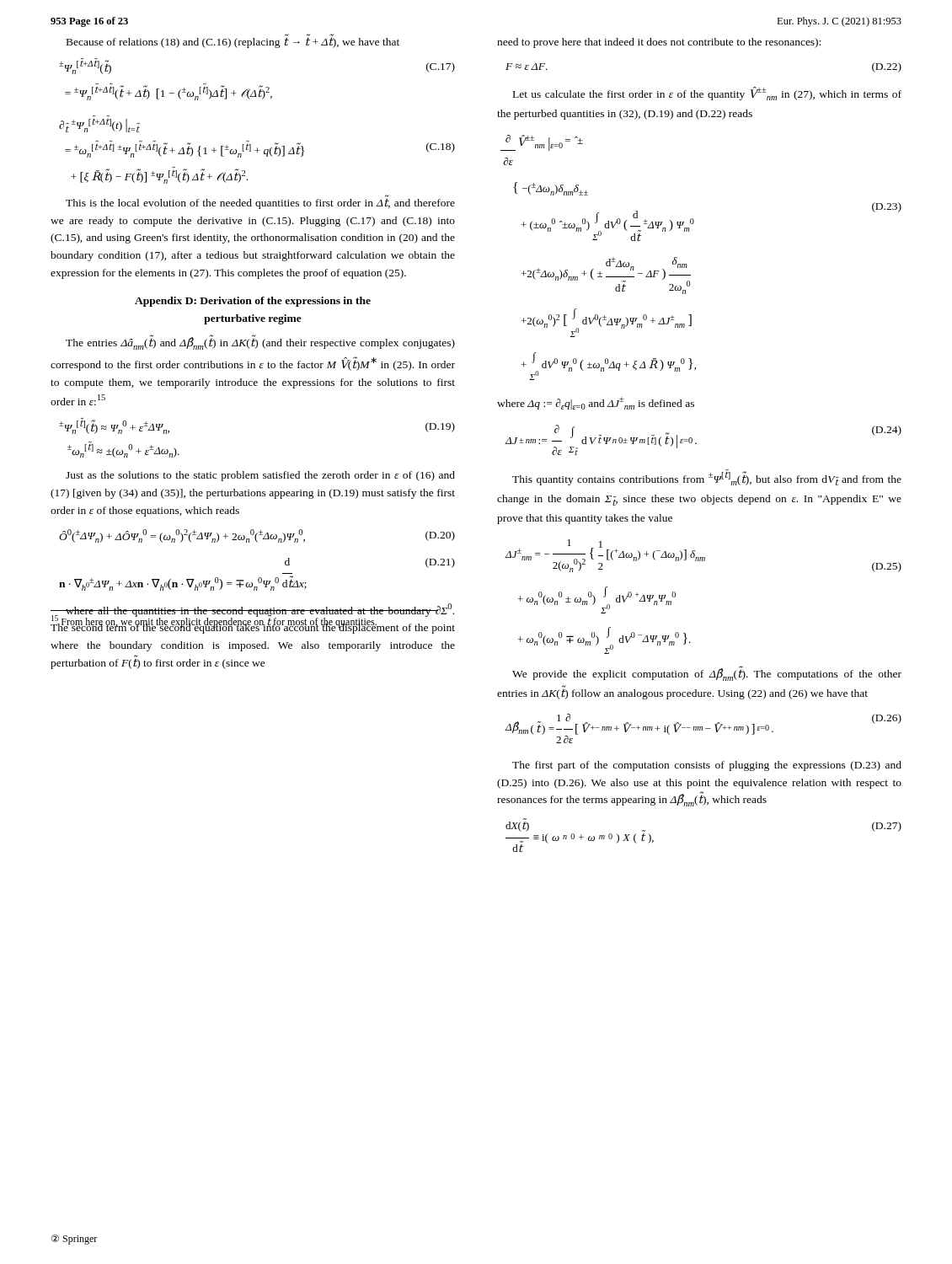Screen dimensions: 1264x952
Task: Find the text block starting "This is the"
Action: [x=253, y=238]
